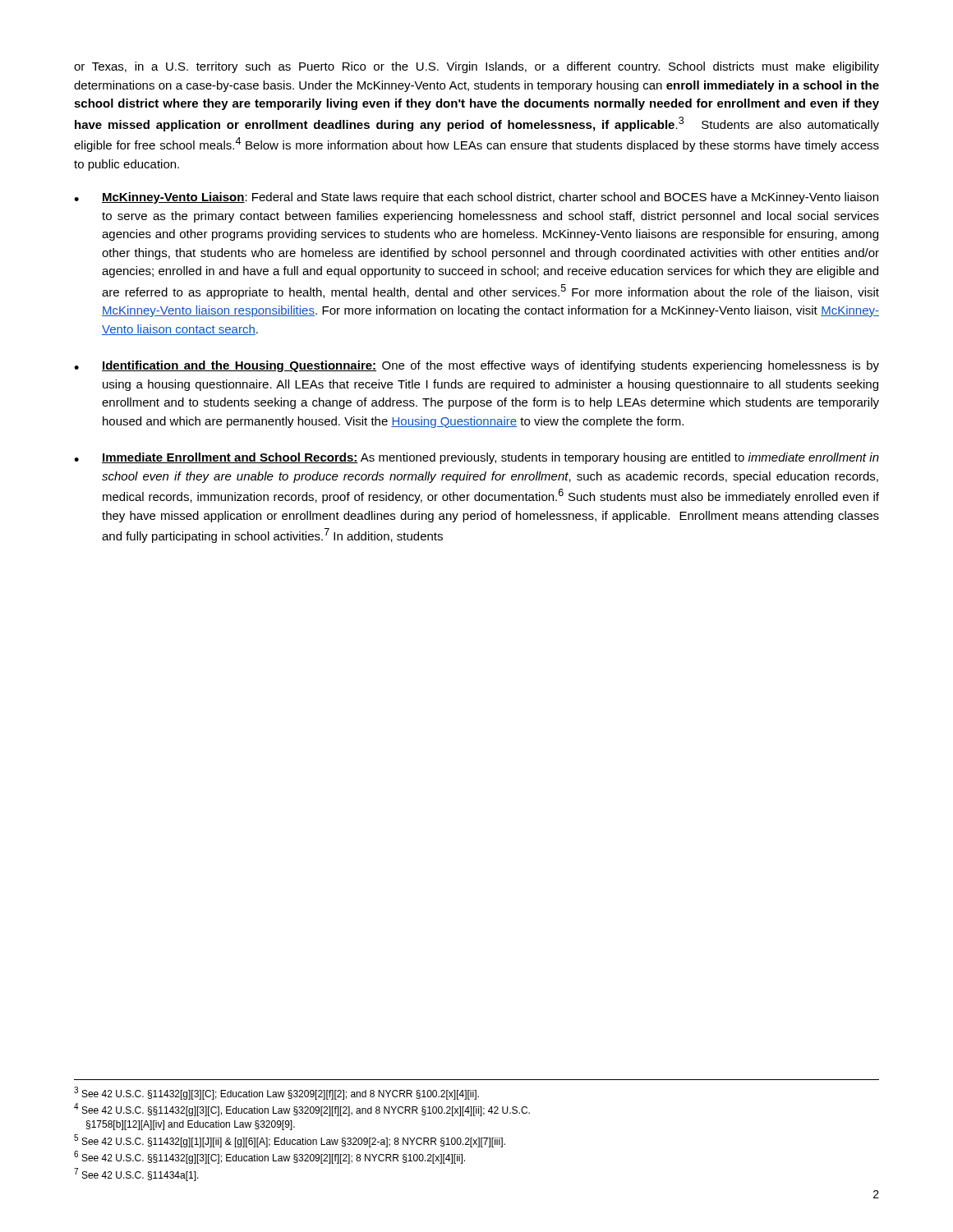Screen dimensions: 1232x953
Task: Navigate to the text block starting "• McKinney-Vento Liaison: Federal"
Action: [476, 263]
